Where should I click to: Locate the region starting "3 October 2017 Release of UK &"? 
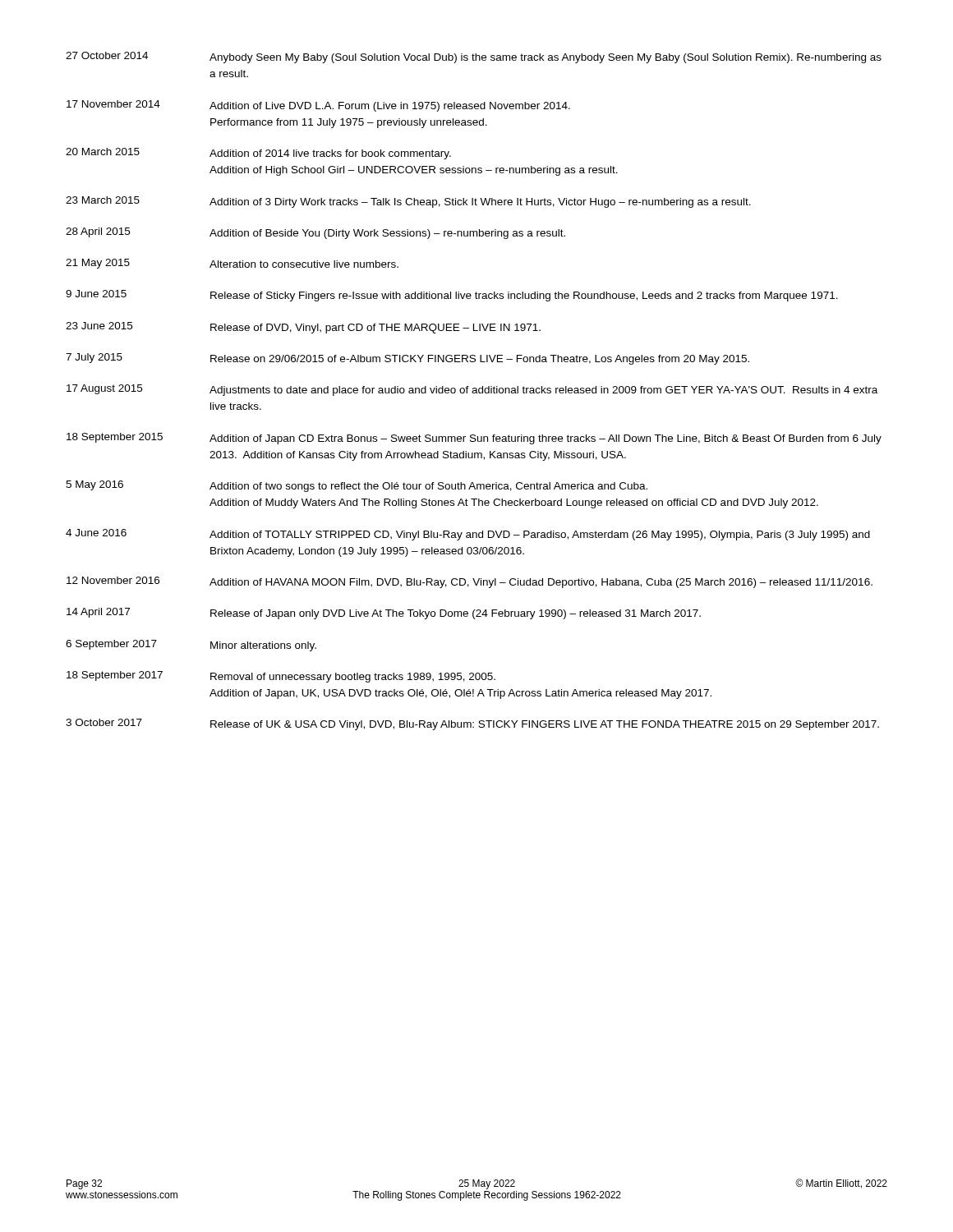(476, 725)
